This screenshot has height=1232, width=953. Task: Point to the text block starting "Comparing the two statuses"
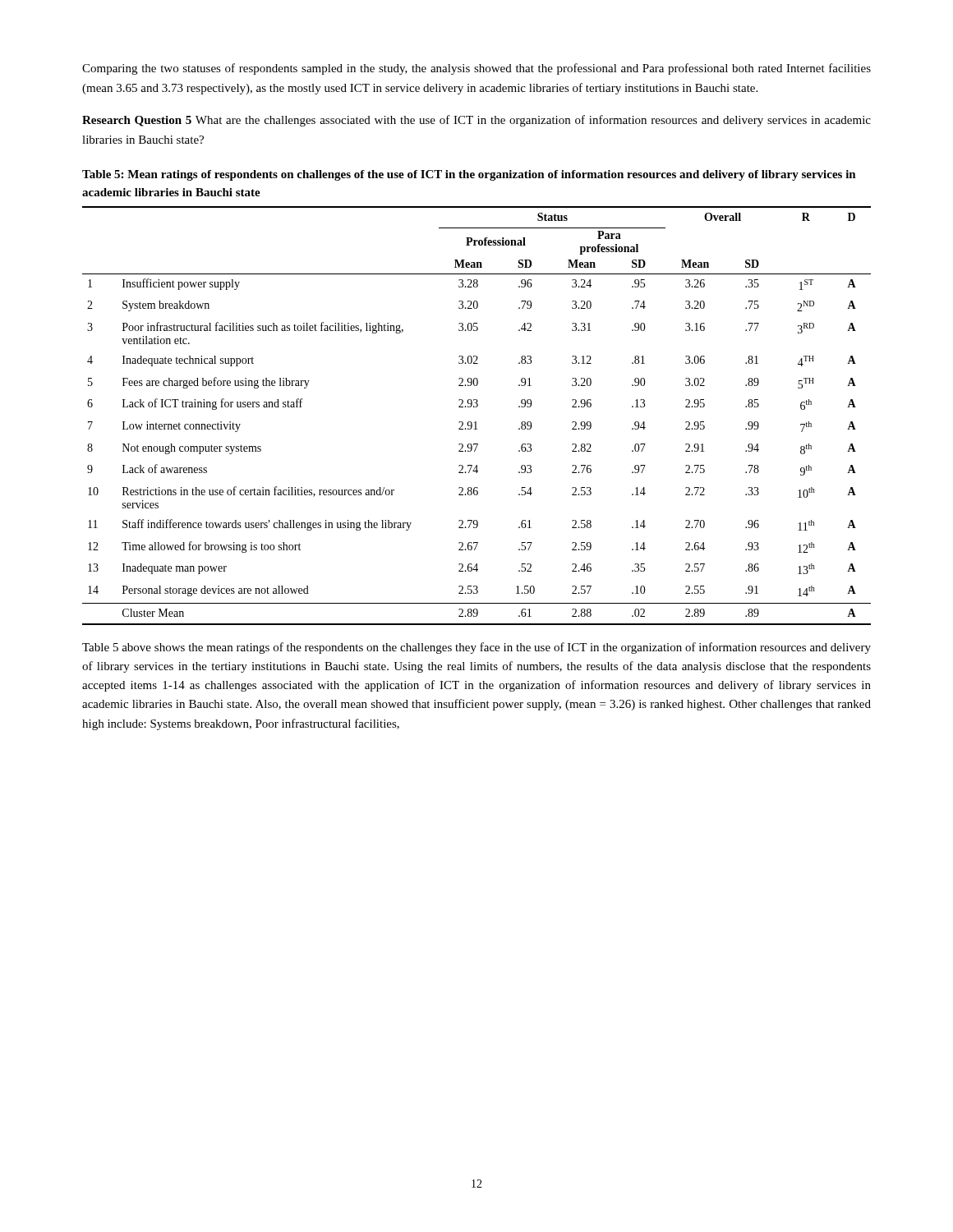[x=476, y=78]
